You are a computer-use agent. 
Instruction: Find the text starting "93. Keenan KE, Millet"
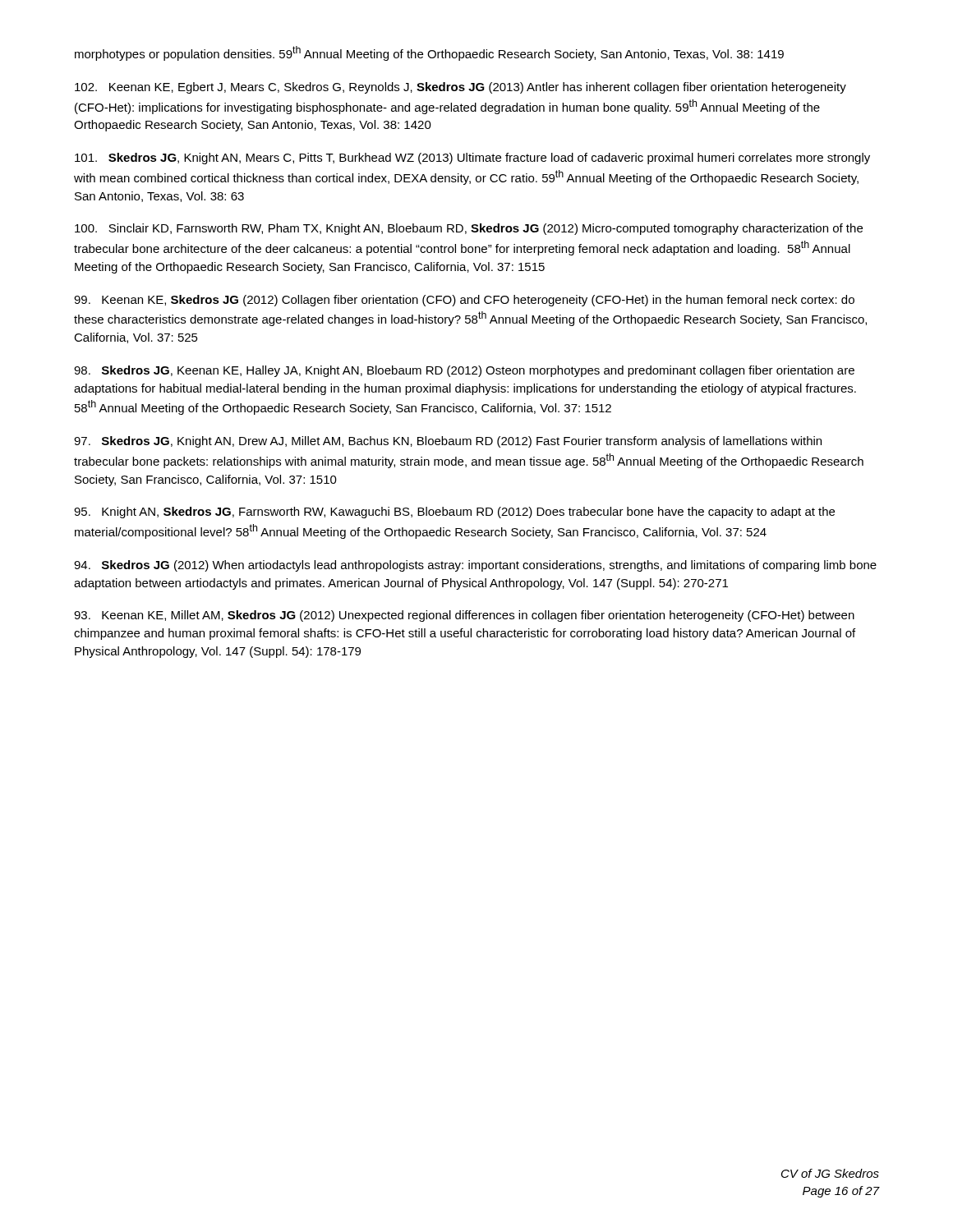(x=465, y=633)
